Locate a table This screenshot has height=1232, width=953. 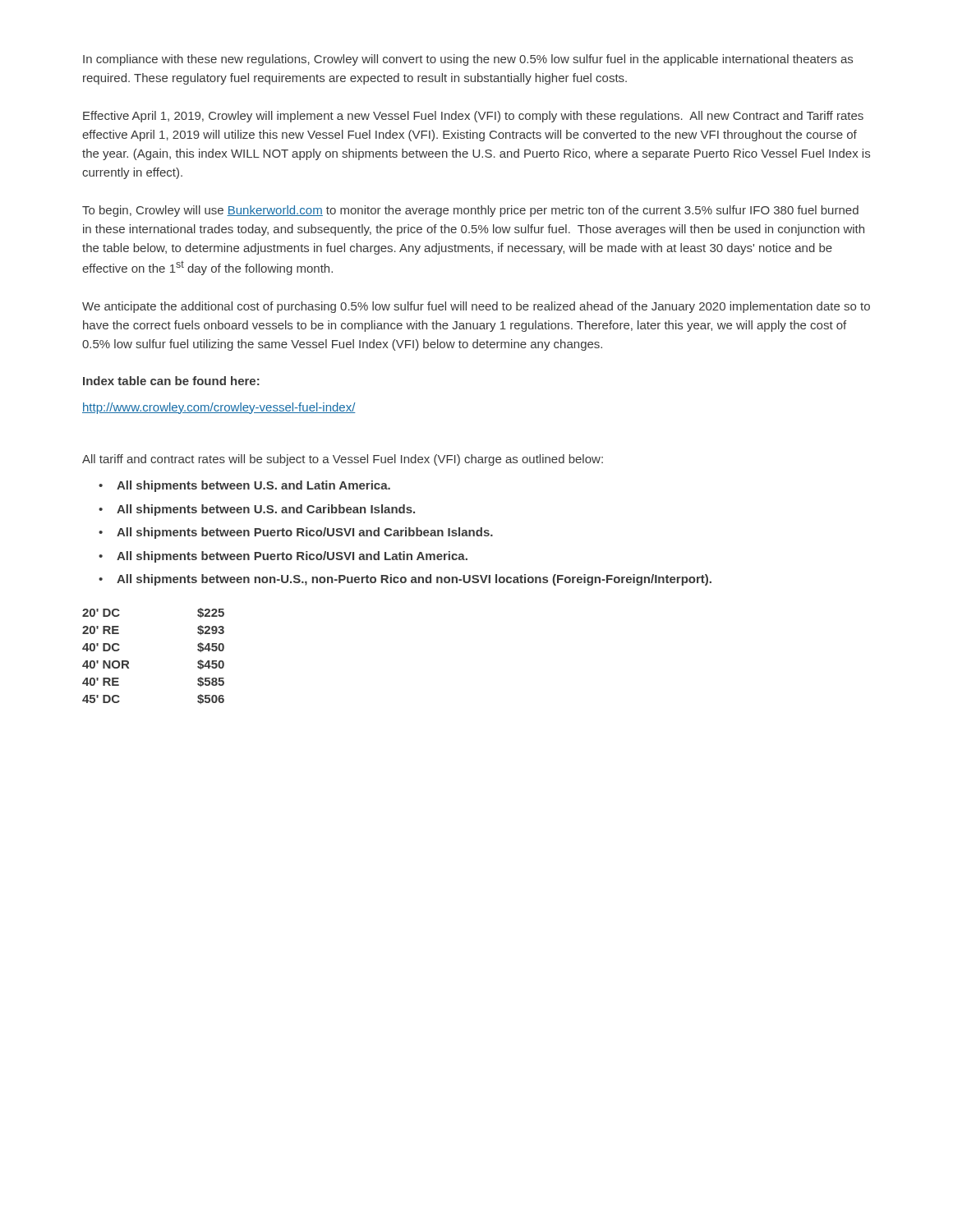tap(476, 655)
